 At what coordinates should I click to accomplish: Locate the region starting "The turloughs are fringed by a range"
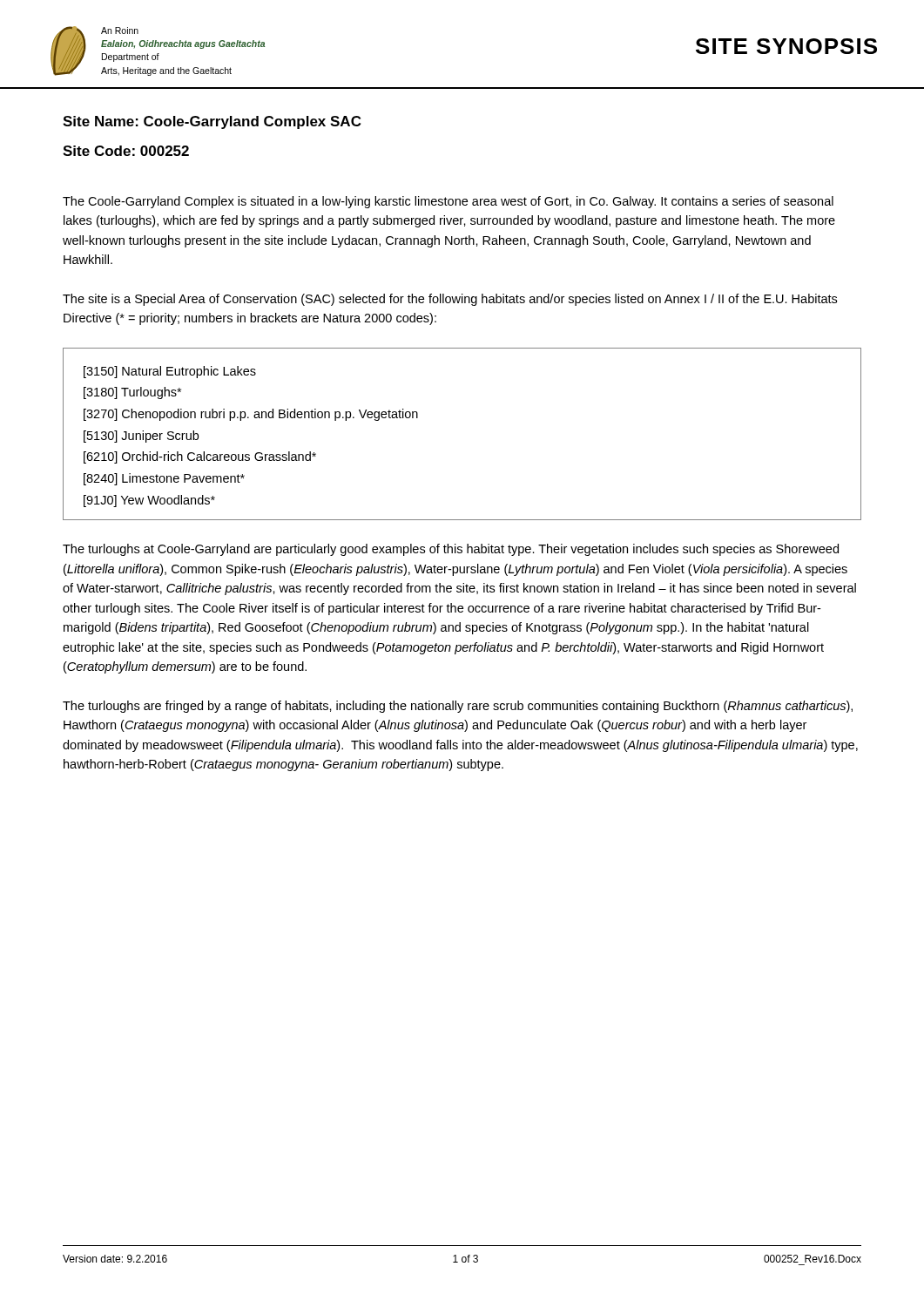[461, 735]
